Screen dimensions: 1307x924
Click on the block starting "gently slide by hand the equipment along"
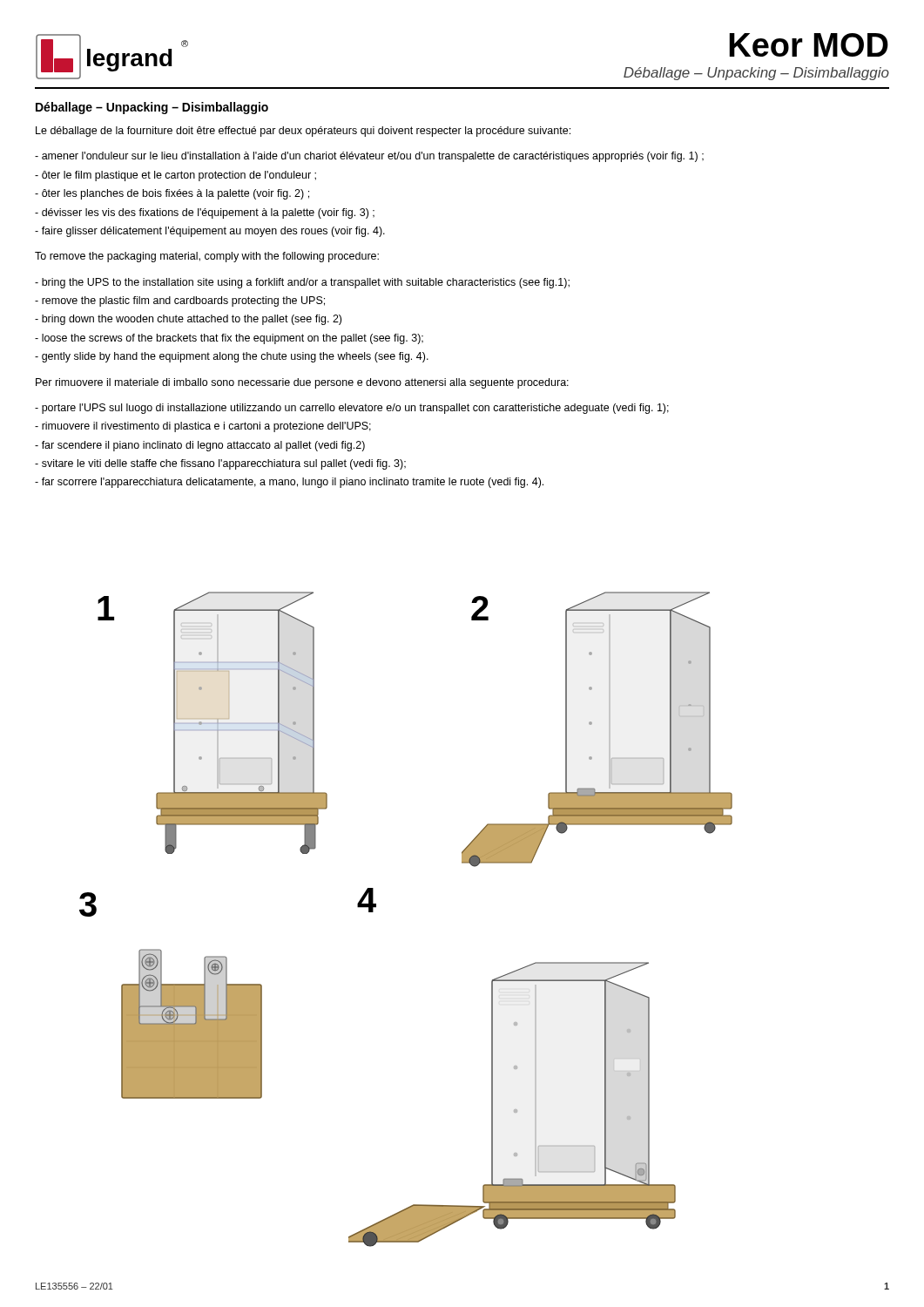pyautogui.click(x=232, y=356)
